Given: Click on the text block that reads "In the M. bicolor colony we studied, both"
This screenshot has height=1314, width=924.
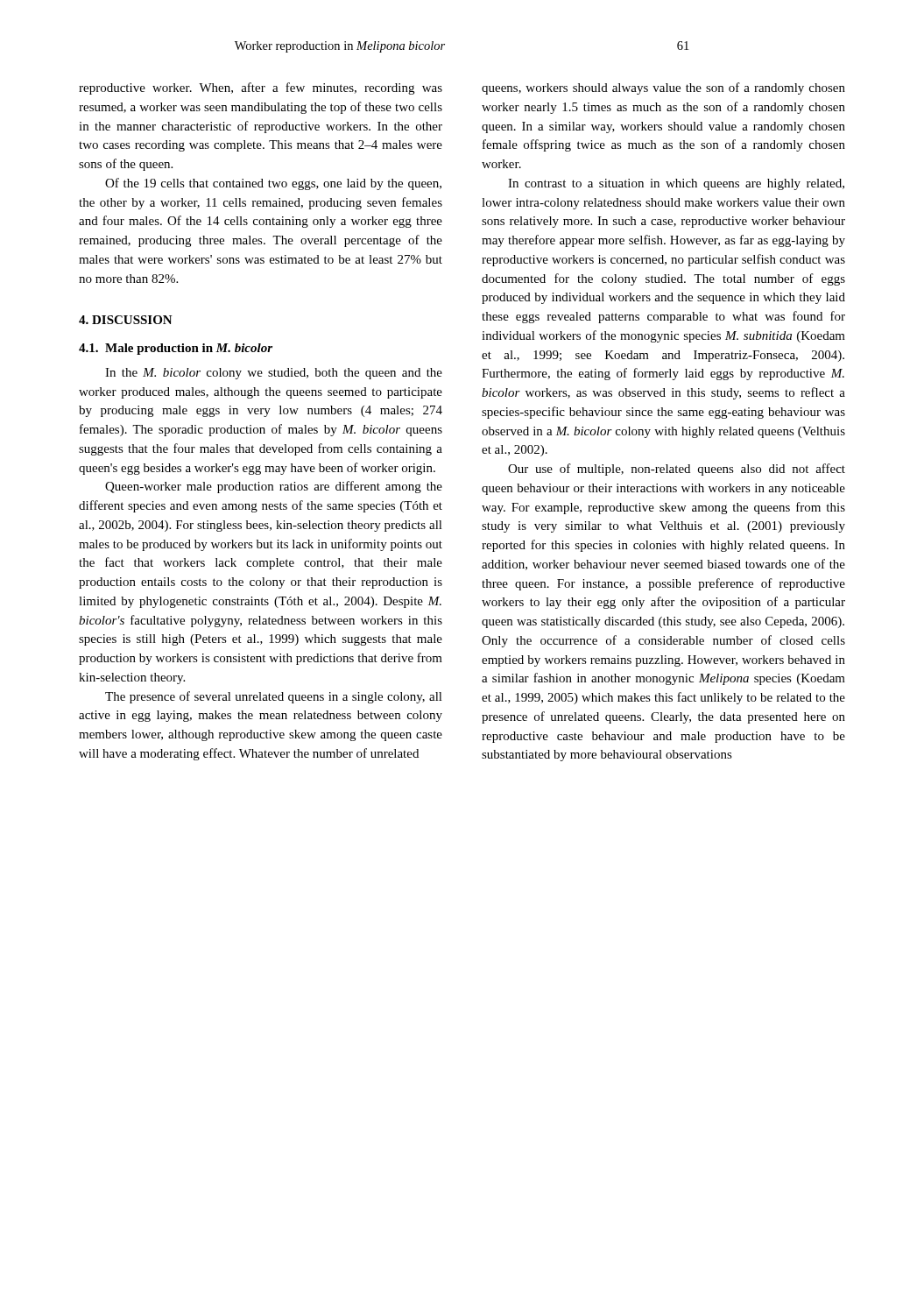Looking at the screenshot, I should click(261, 563).
